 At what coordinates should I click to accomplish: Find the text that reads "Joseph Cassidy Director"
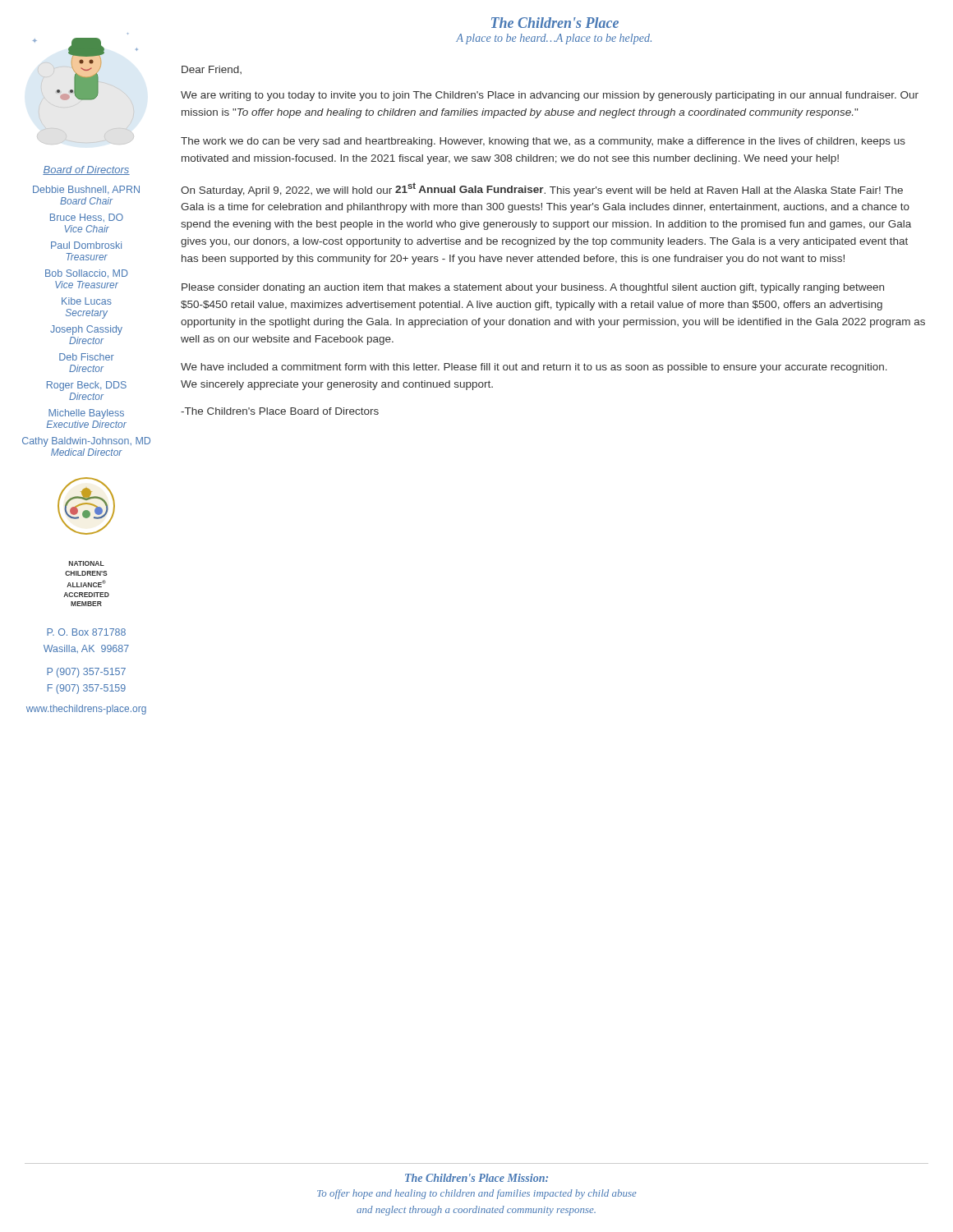tap(86, 335)
